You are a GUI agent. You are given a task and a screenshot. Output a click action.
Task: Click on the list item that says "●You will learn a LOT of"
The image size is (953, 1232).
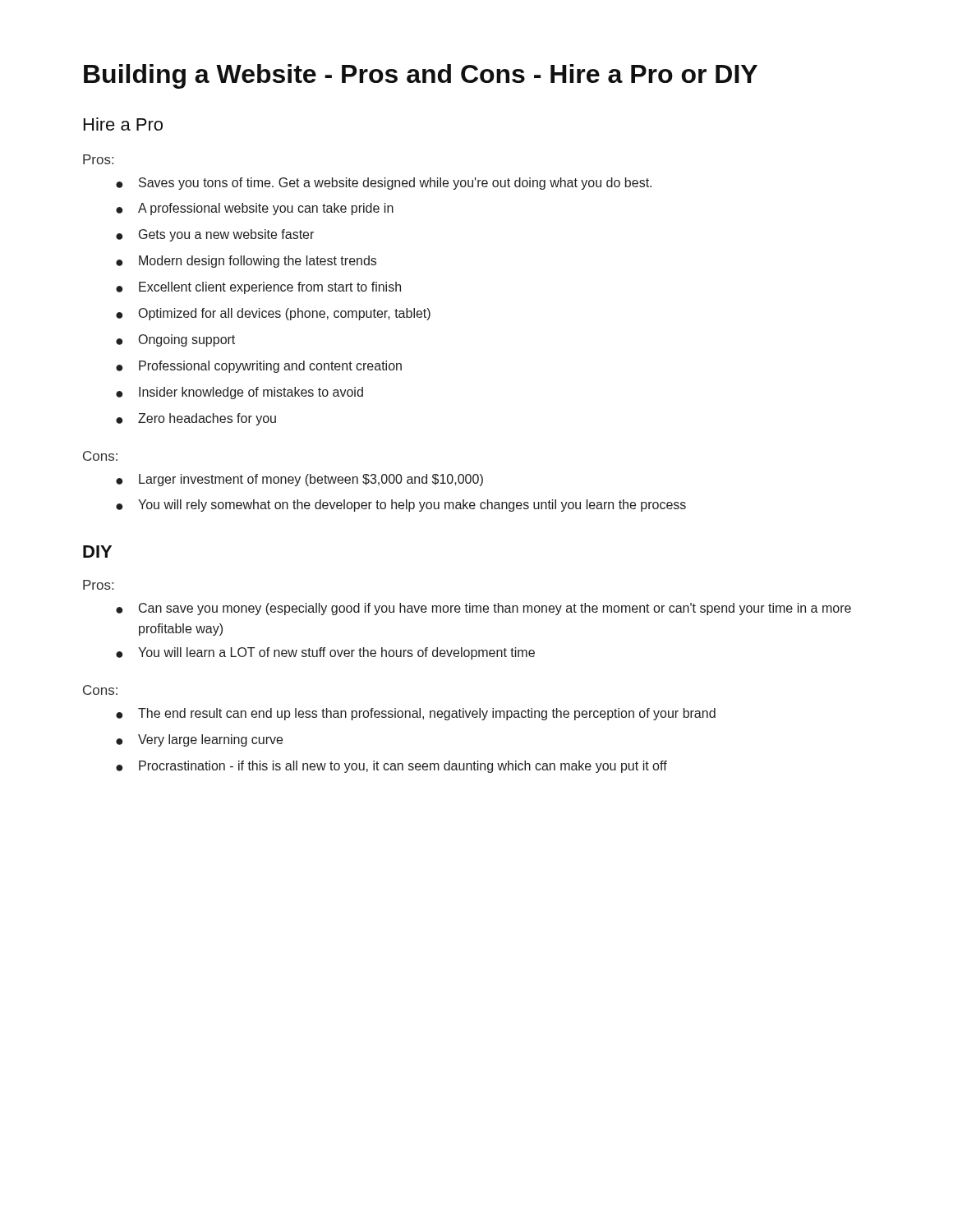tap(493, 654)
